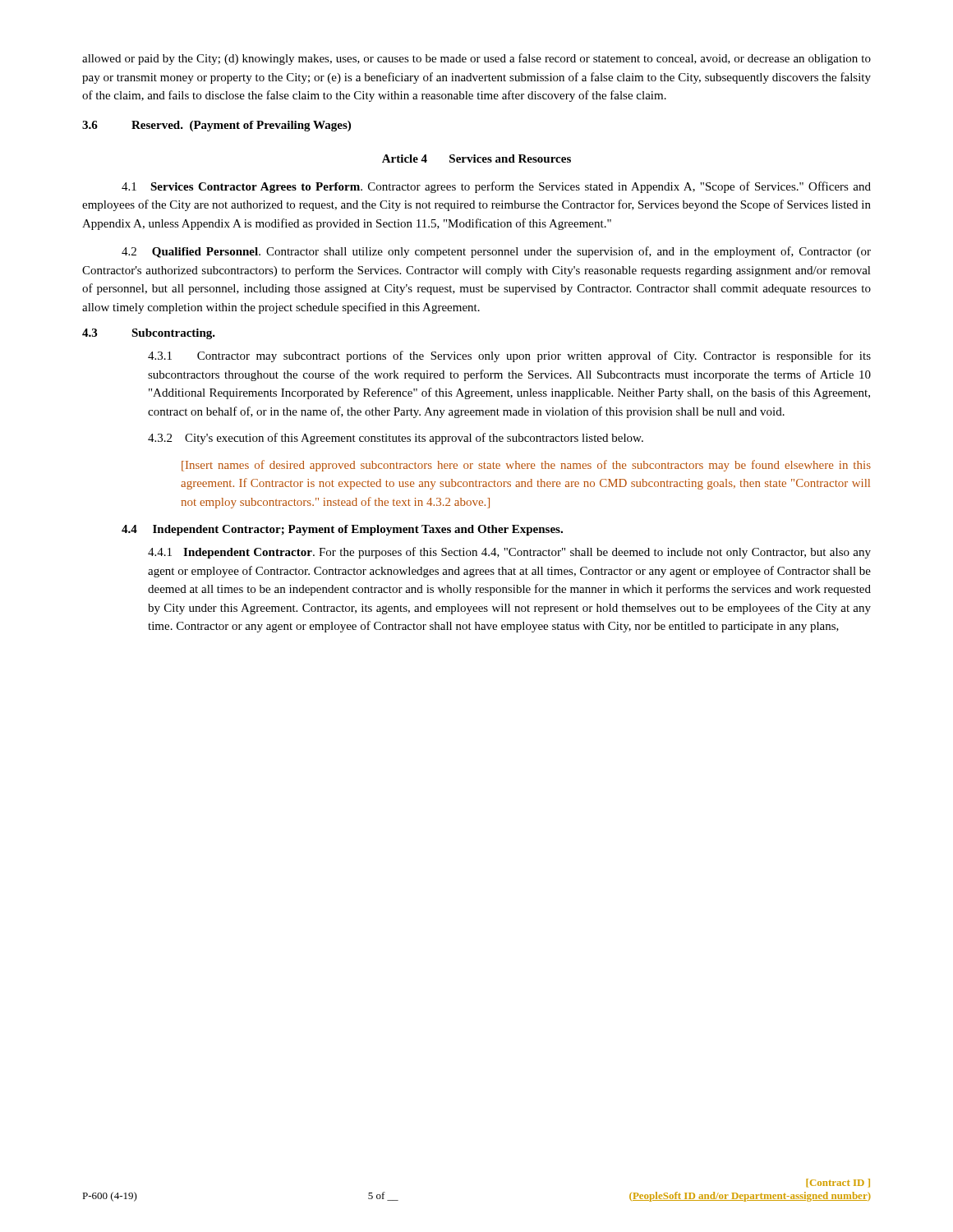The image size is (953, 1232).
Task: Navigate to the text starting "2 Qualified Personnel. Contractor shall utilize only"
Action: (x=476, y=278)
